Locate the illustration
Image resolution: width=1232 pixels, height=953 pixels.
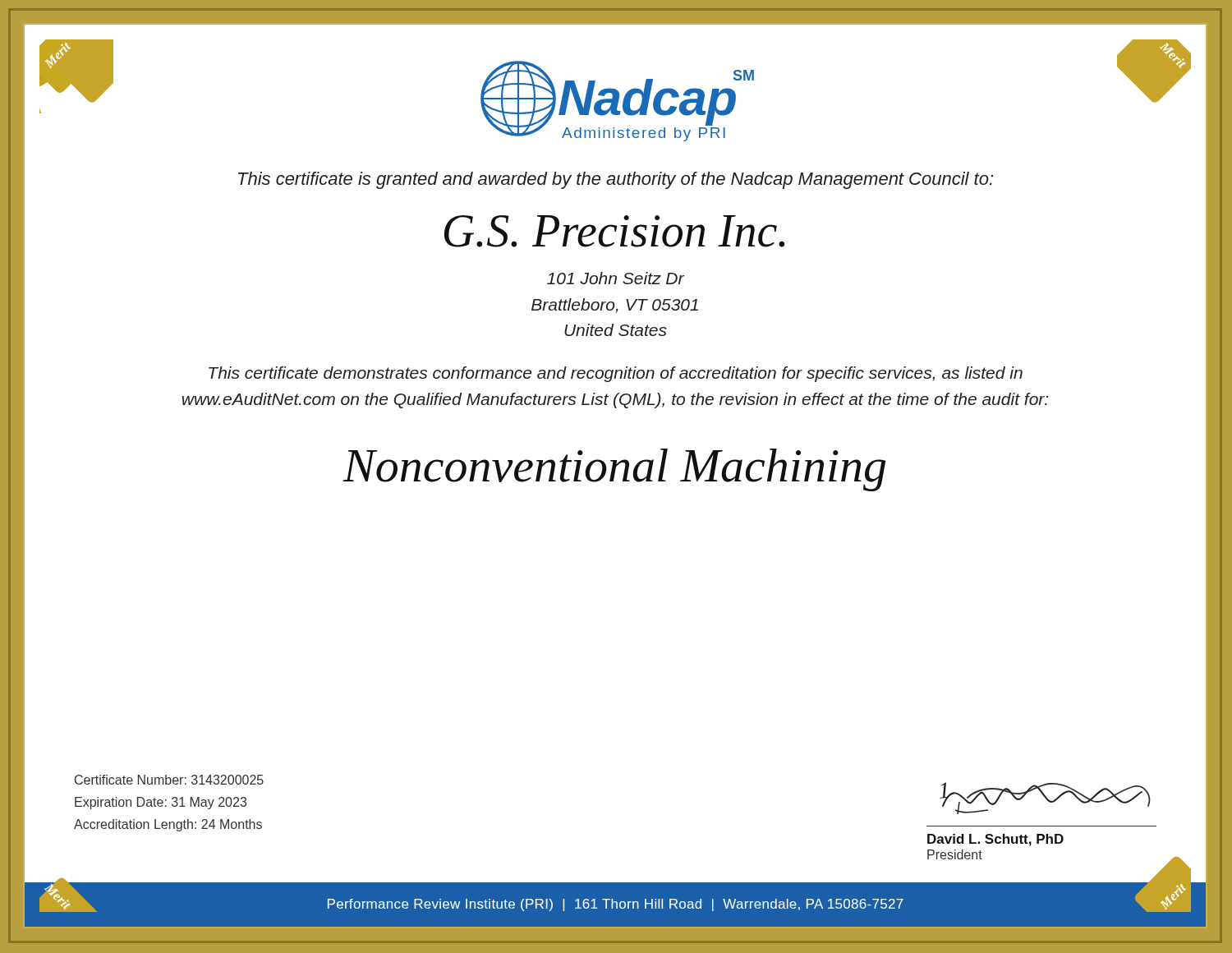pyautogui.click(x=1041, y=796)
